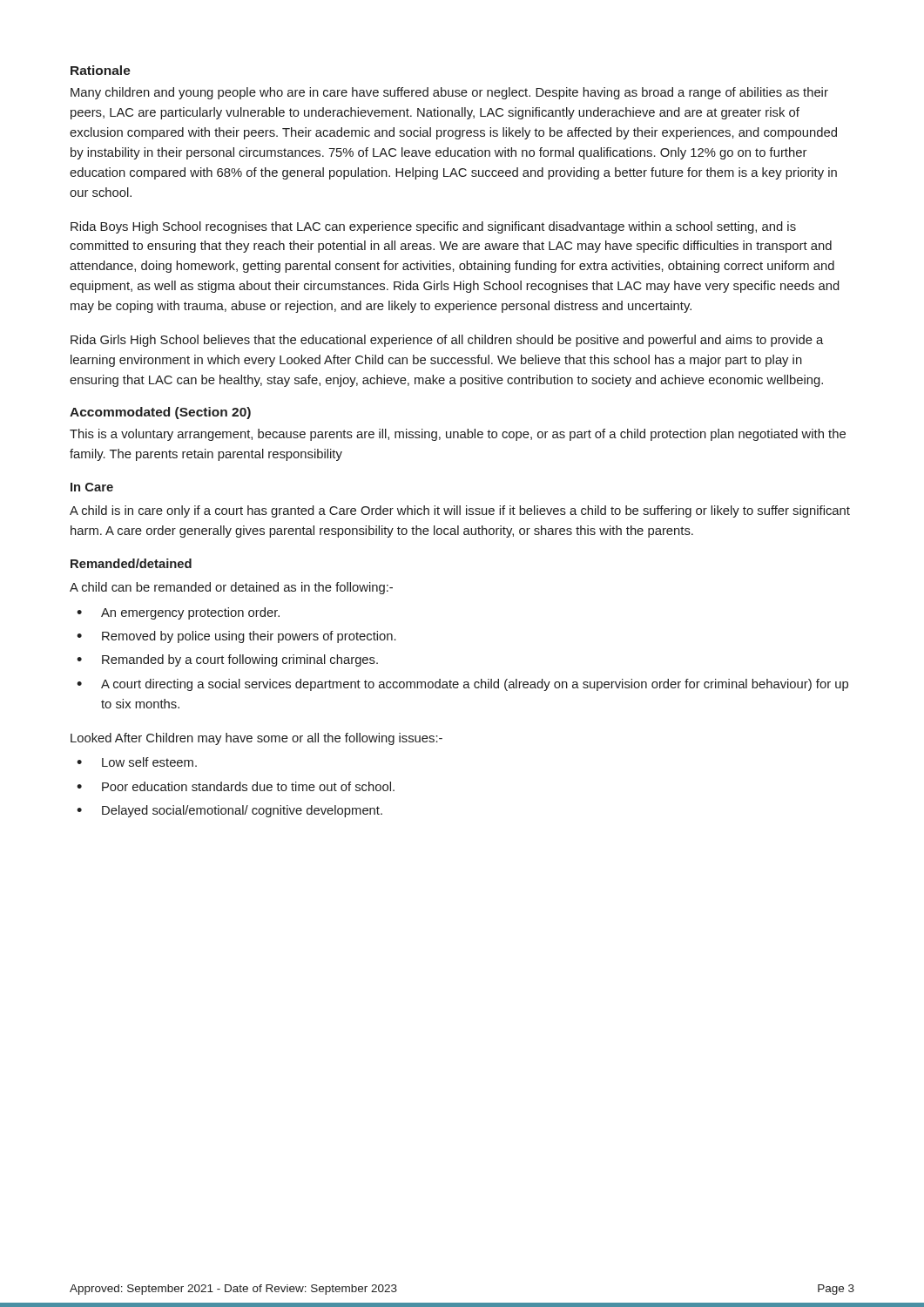Viewport: 924px width, 1307px height.
Task: Click on the list item that reads "• Removed by police using"
Action: tap(236, 637)
